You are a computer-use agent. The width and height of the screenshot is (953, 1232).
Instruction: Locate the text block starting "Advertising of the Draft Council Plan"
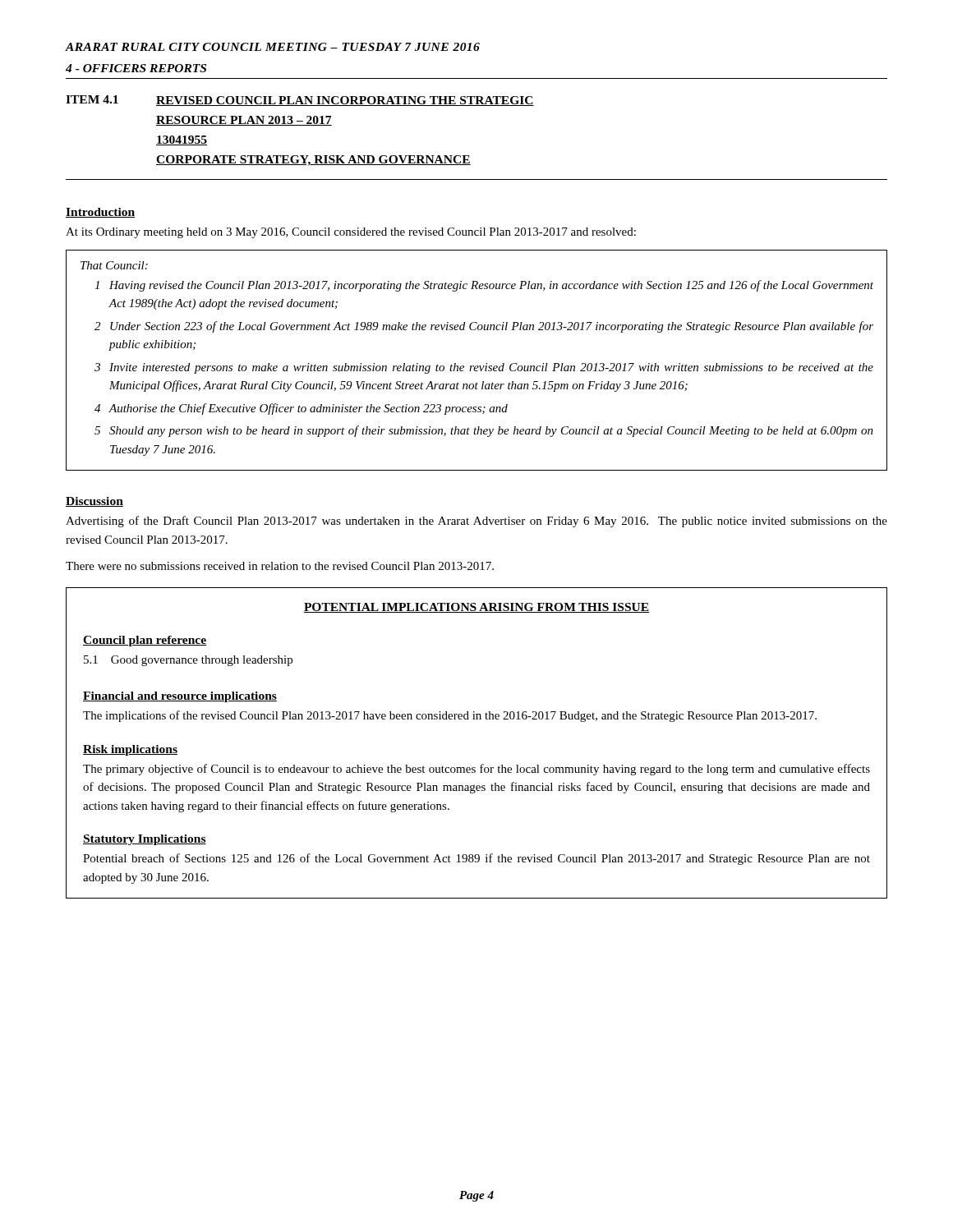tap(476, 530)
